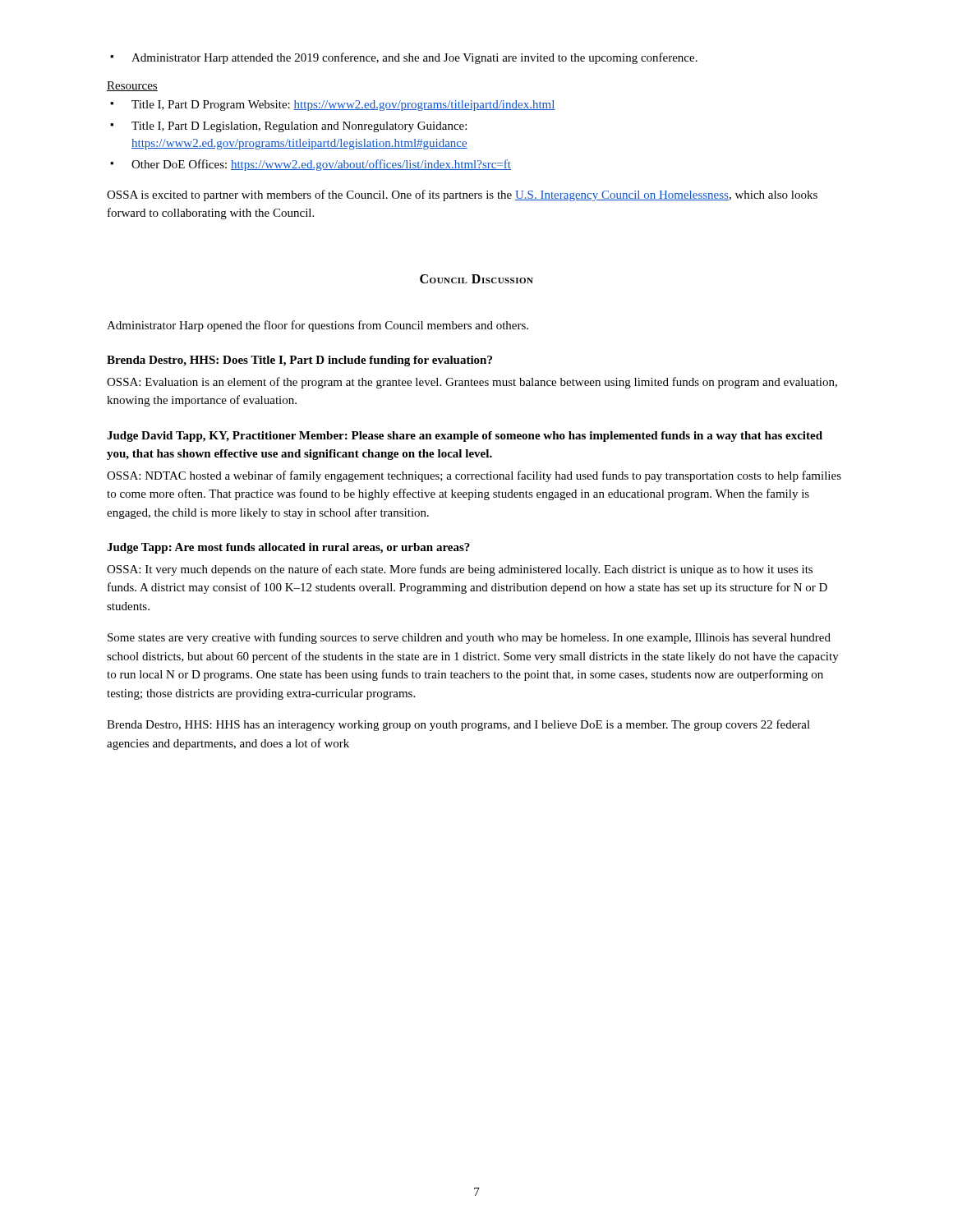Find the block starting "Brenda Destro, HHS: Does Title I, Part"
The width and height of the screenshot is (953, 1232).
click(x=300, y=360)
